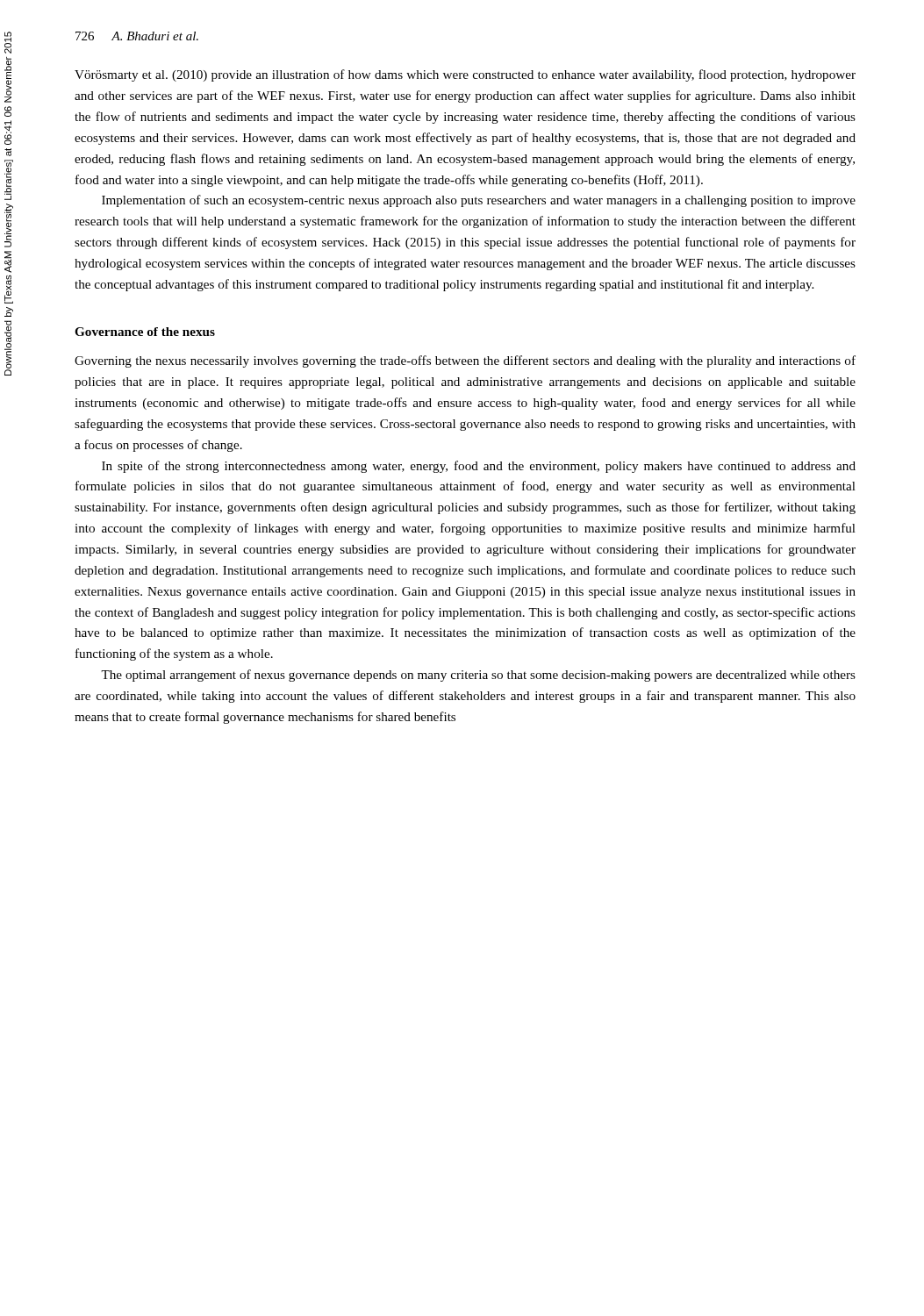Point to the block starting "In spite of the"

[x=465, y=560]
